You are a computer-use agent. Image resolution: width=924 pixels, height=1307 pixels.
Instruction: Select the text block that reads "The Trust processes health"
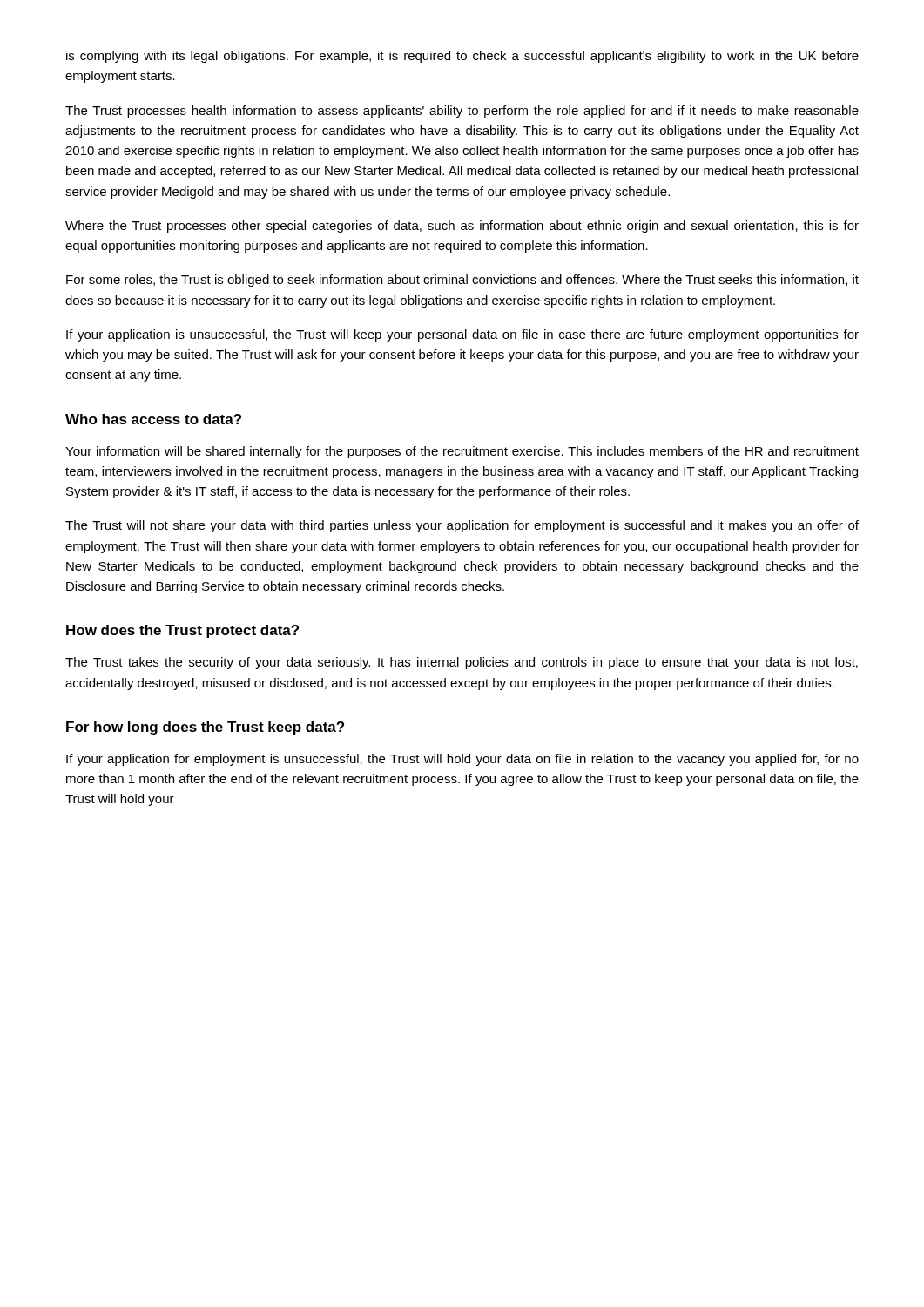point(462,150)
